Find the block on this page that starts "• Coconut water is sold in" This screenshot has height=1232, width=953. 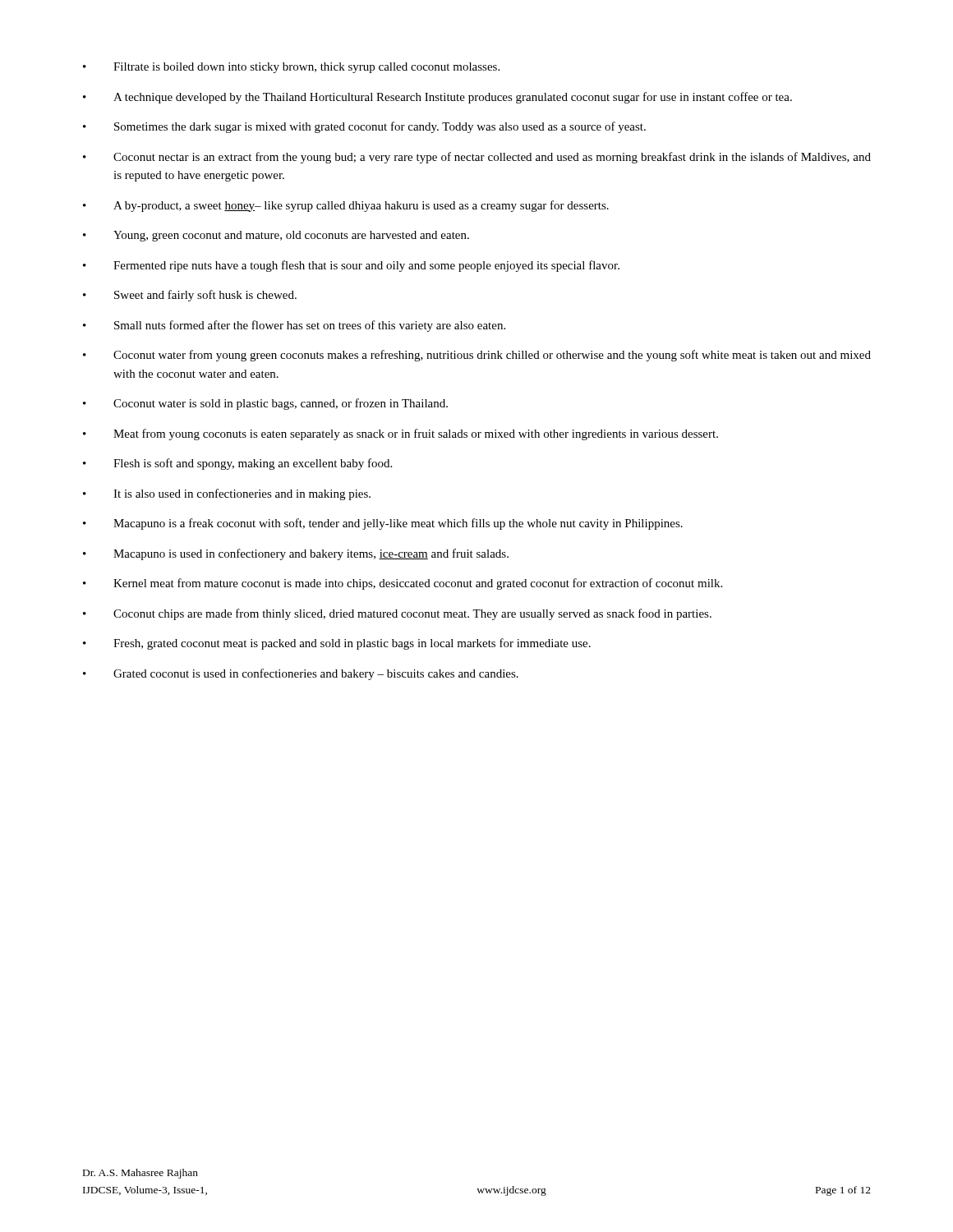265,404
